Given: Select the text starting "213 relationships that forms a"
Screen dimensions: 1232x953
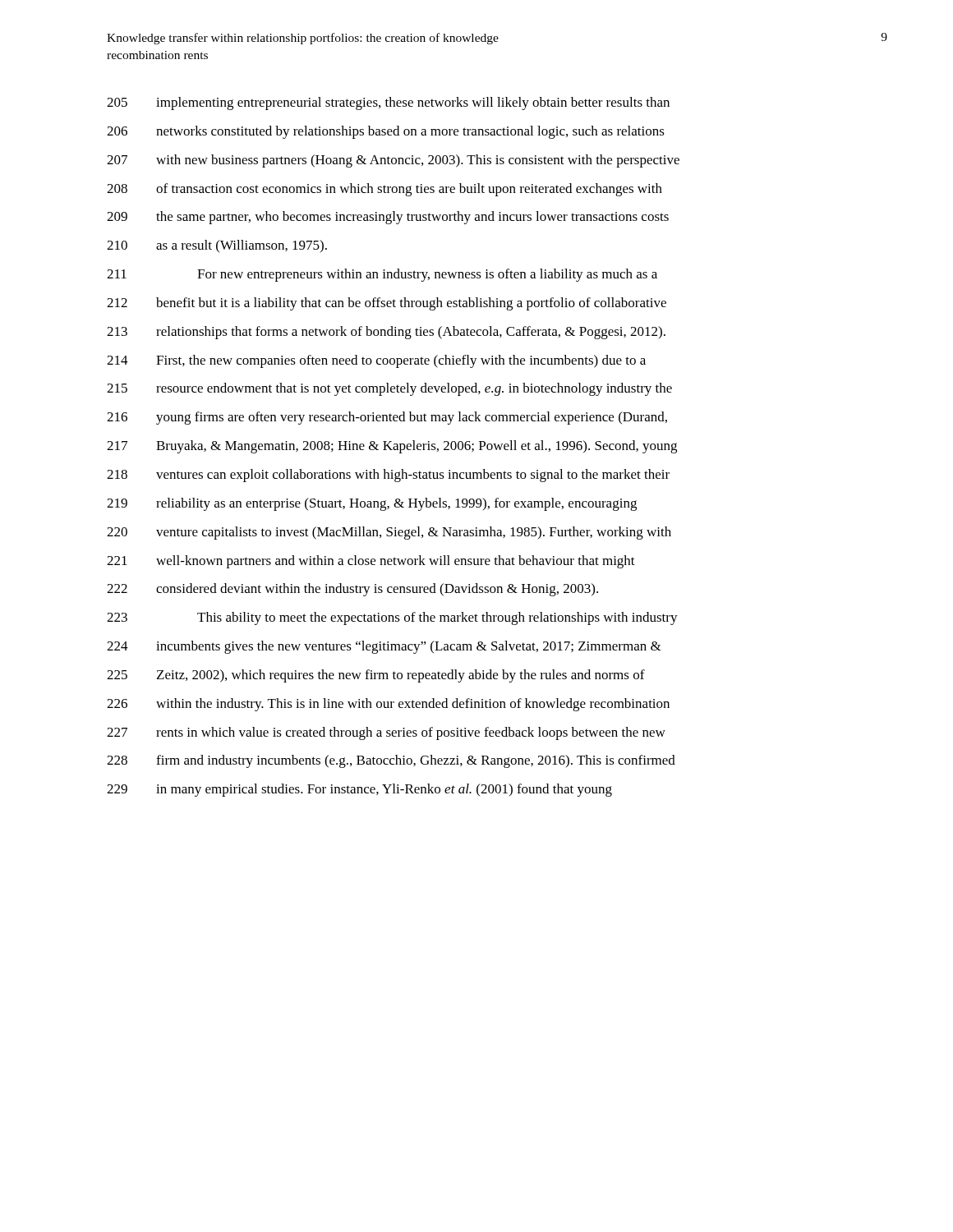Looking at the screenshot, I should click(x=485, y=332).
